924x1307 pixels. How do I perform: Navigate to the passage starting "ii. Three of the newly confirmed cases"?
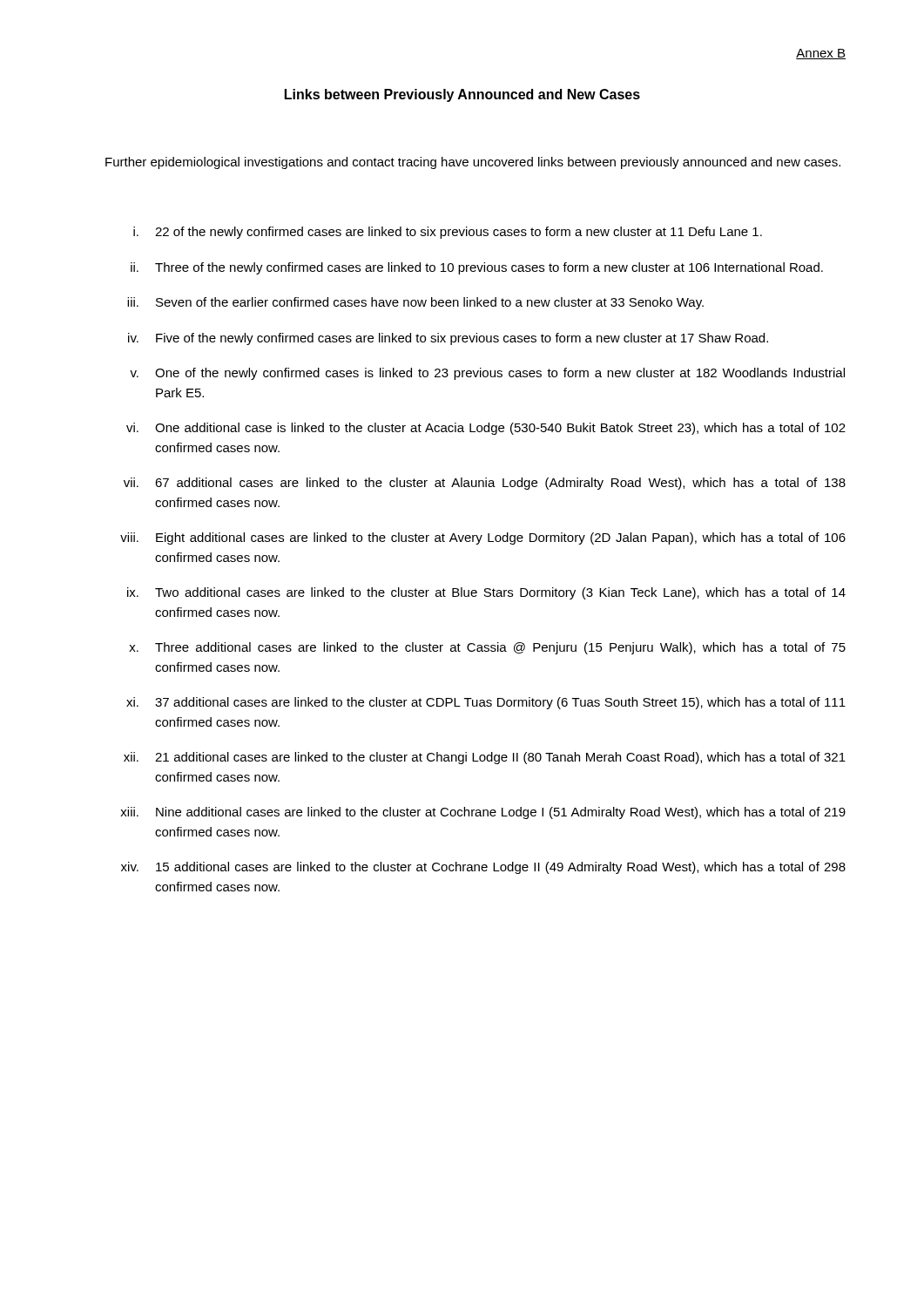coord(462,267)
